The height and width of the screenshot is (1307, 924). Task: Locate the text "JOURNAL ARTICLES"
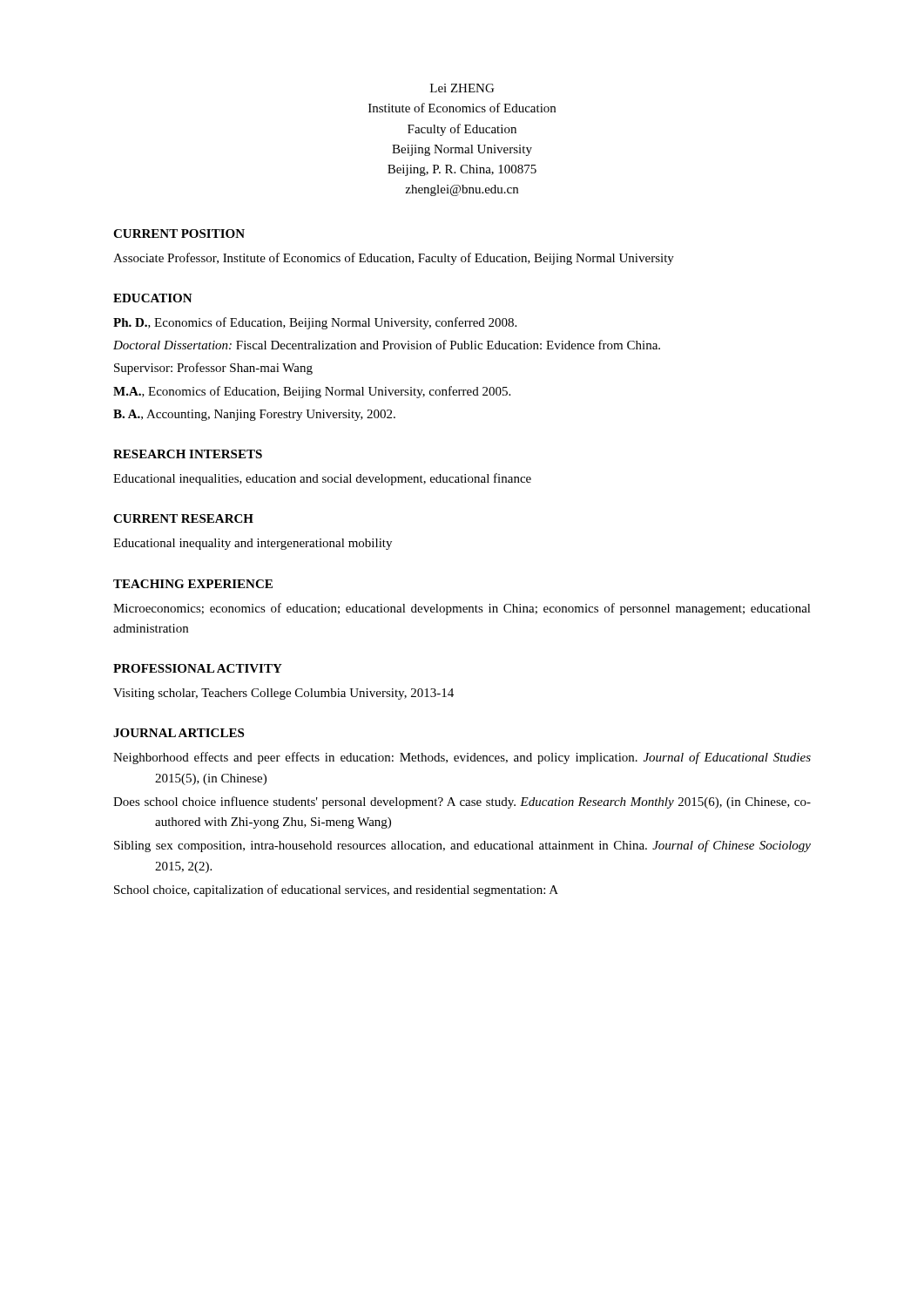coord(179,733)
